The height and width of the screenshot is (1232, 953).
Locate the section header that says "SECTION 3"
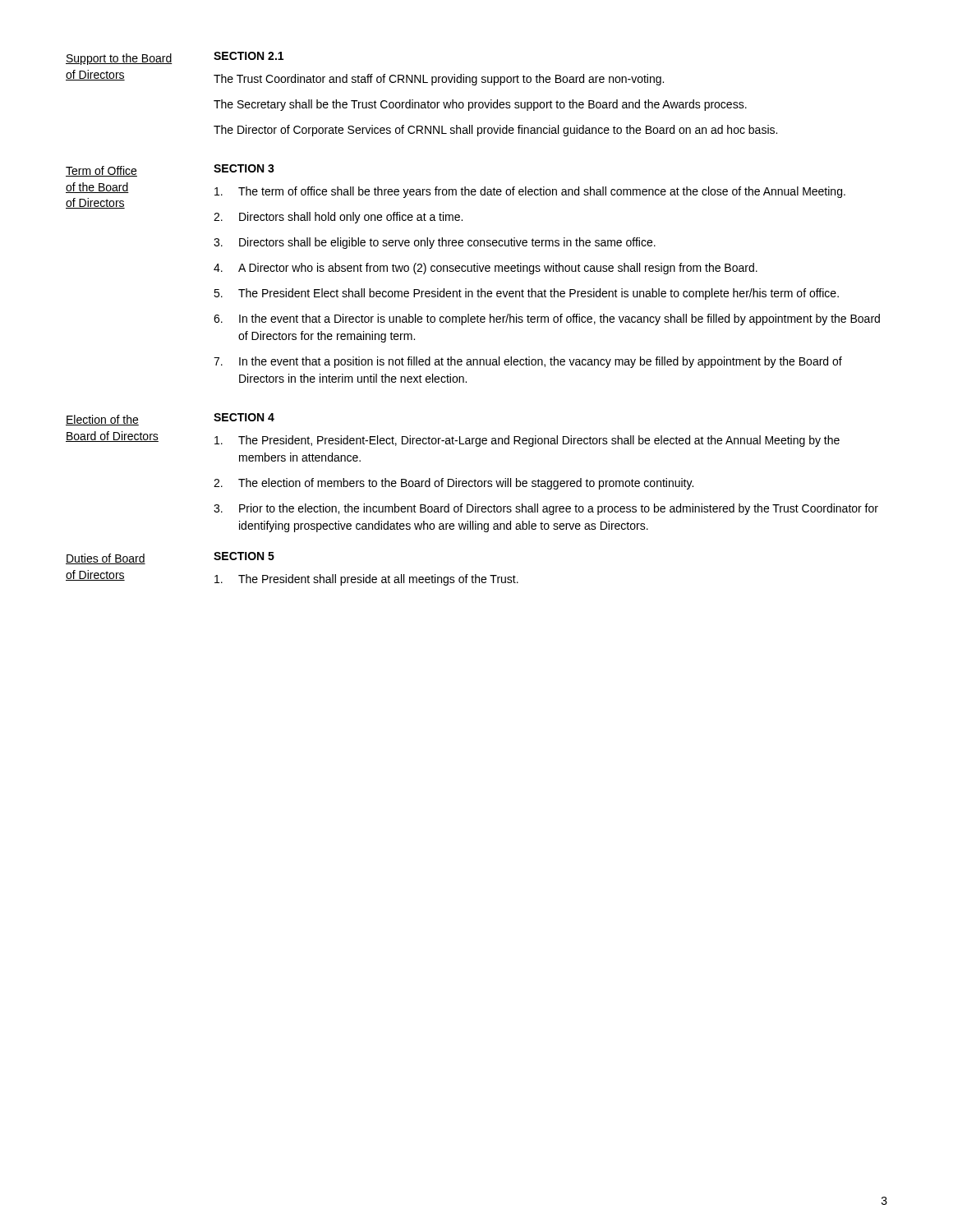tap(244, 168)
